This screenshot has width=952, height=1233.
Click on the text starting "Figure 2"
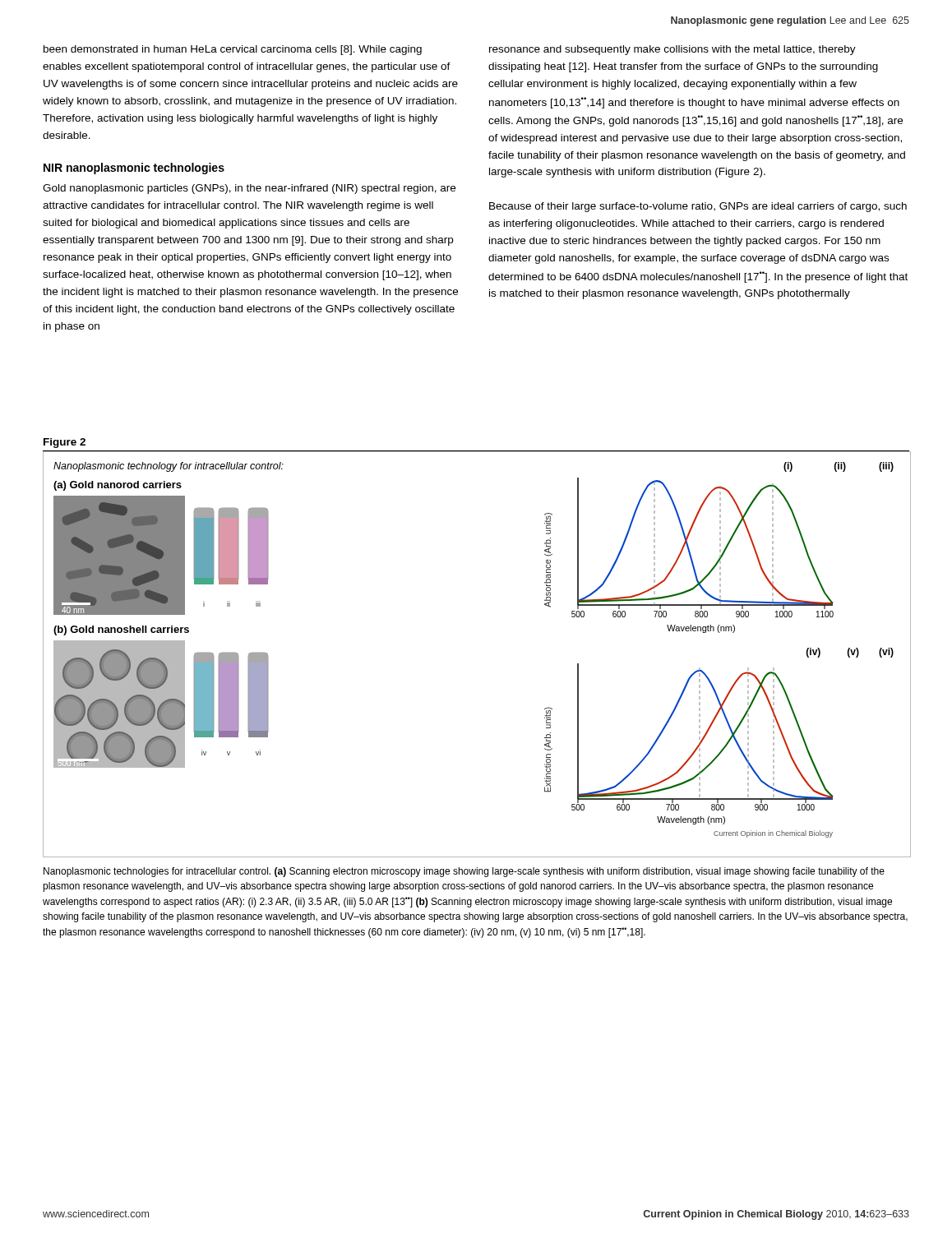64,442
